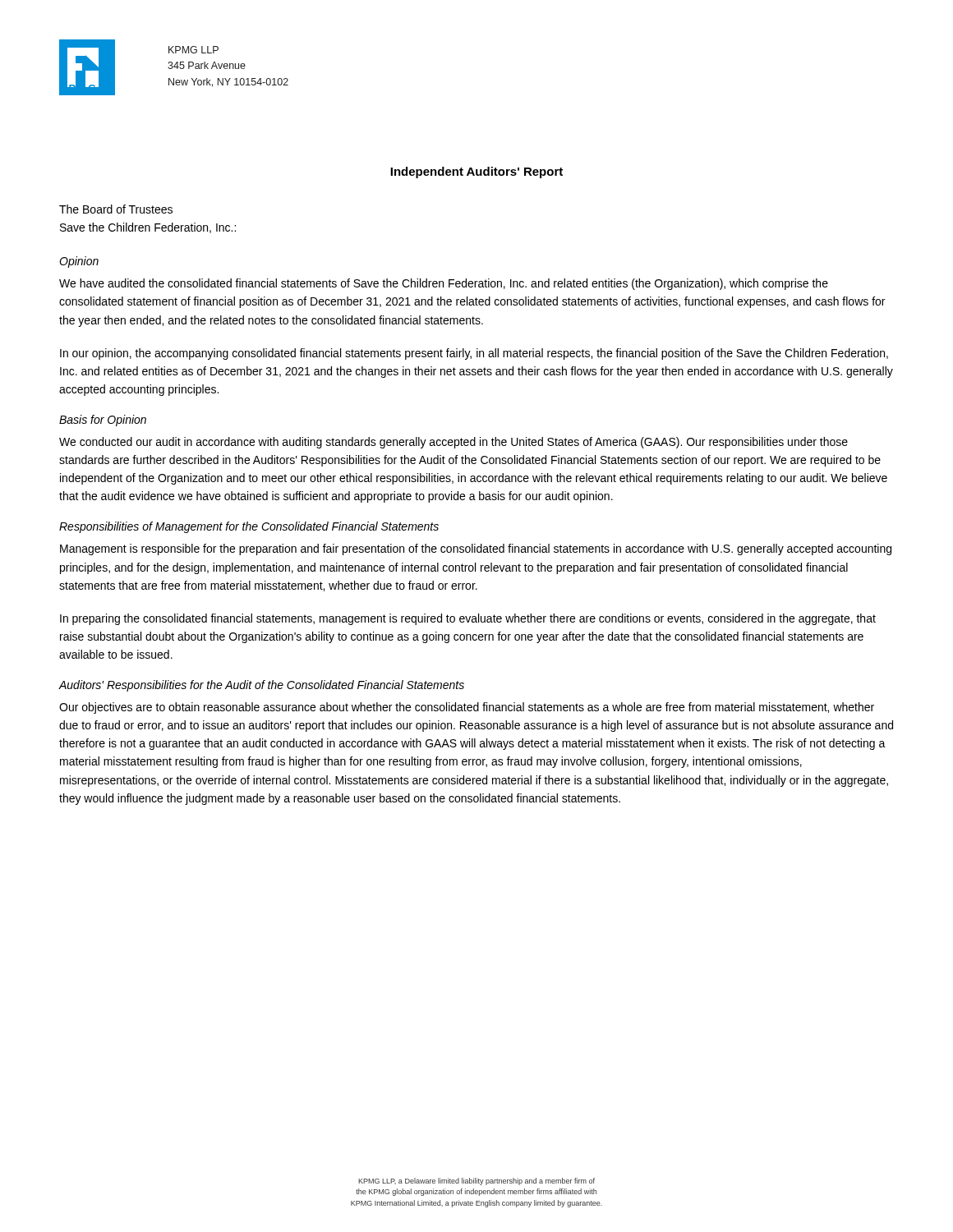The width and height of the screenshot is (953, 1232).
Task: Point to the text block starting "The Board of Trustees Save the Children Federation,"
Action: coord(148,218)
